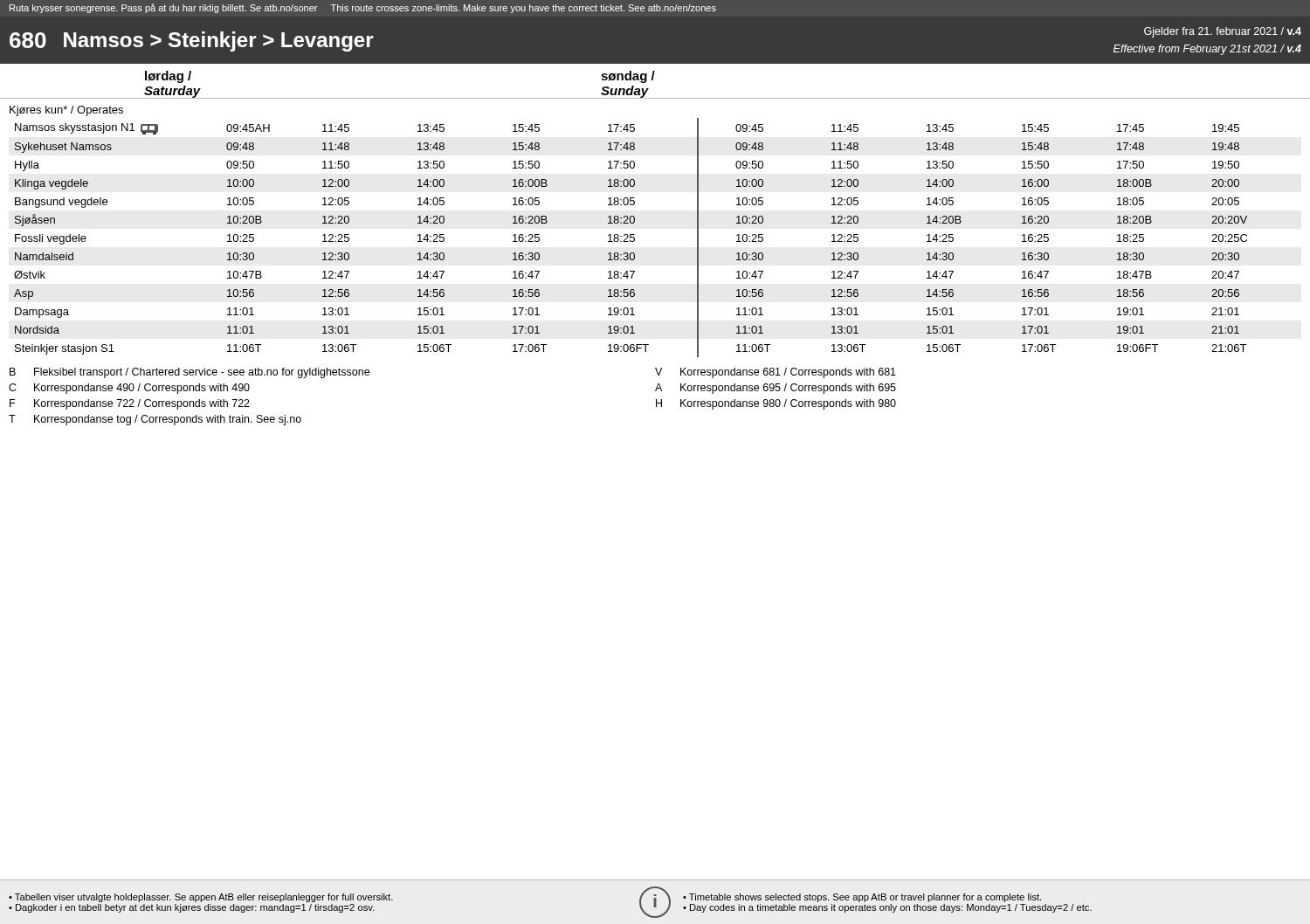
Task: Navigate to the element starting "lørdag /Saturday"
Action: click(x=172, y=83)
